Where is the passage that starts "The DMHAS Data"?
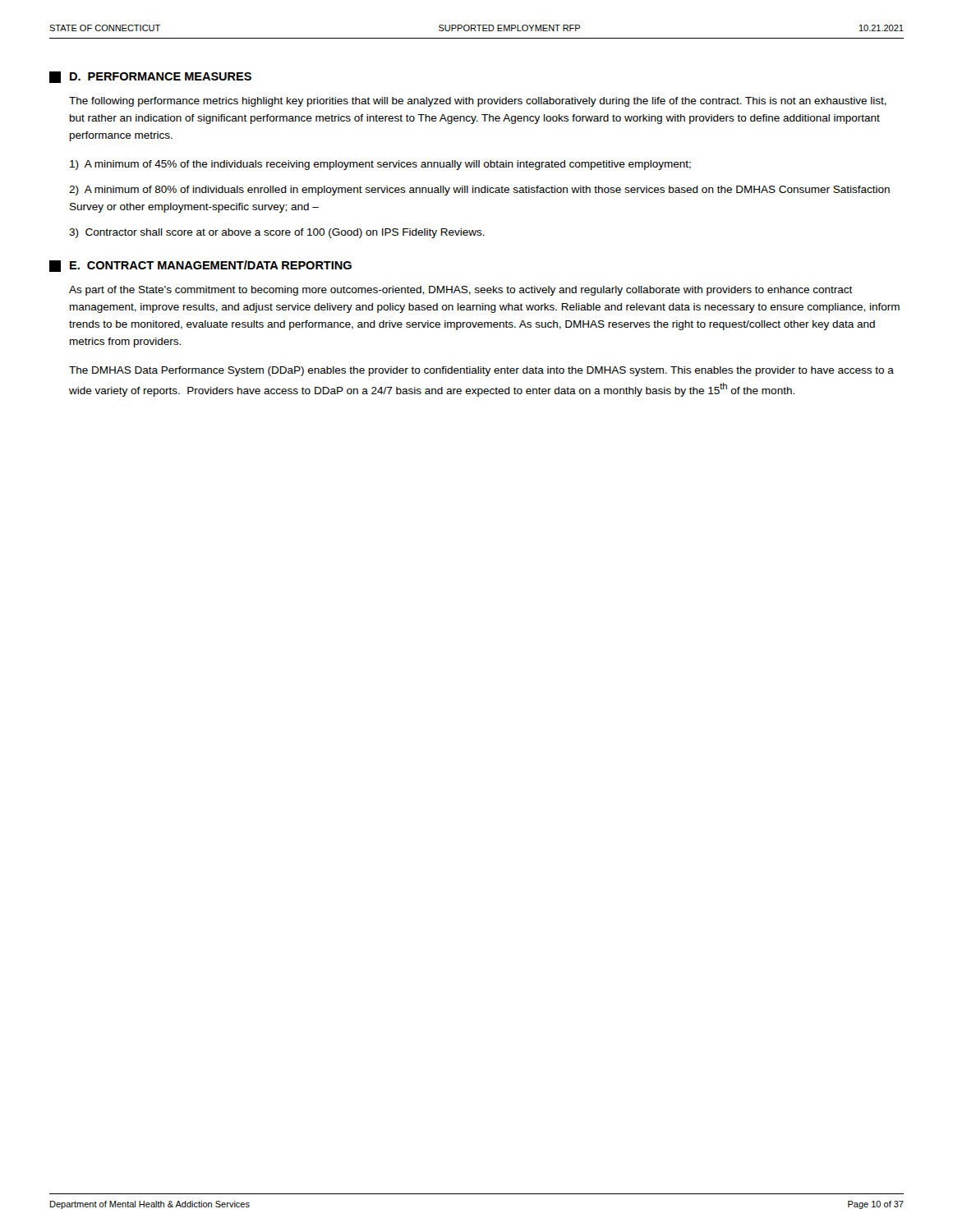The image size is (953, 1232). (481, 380)
